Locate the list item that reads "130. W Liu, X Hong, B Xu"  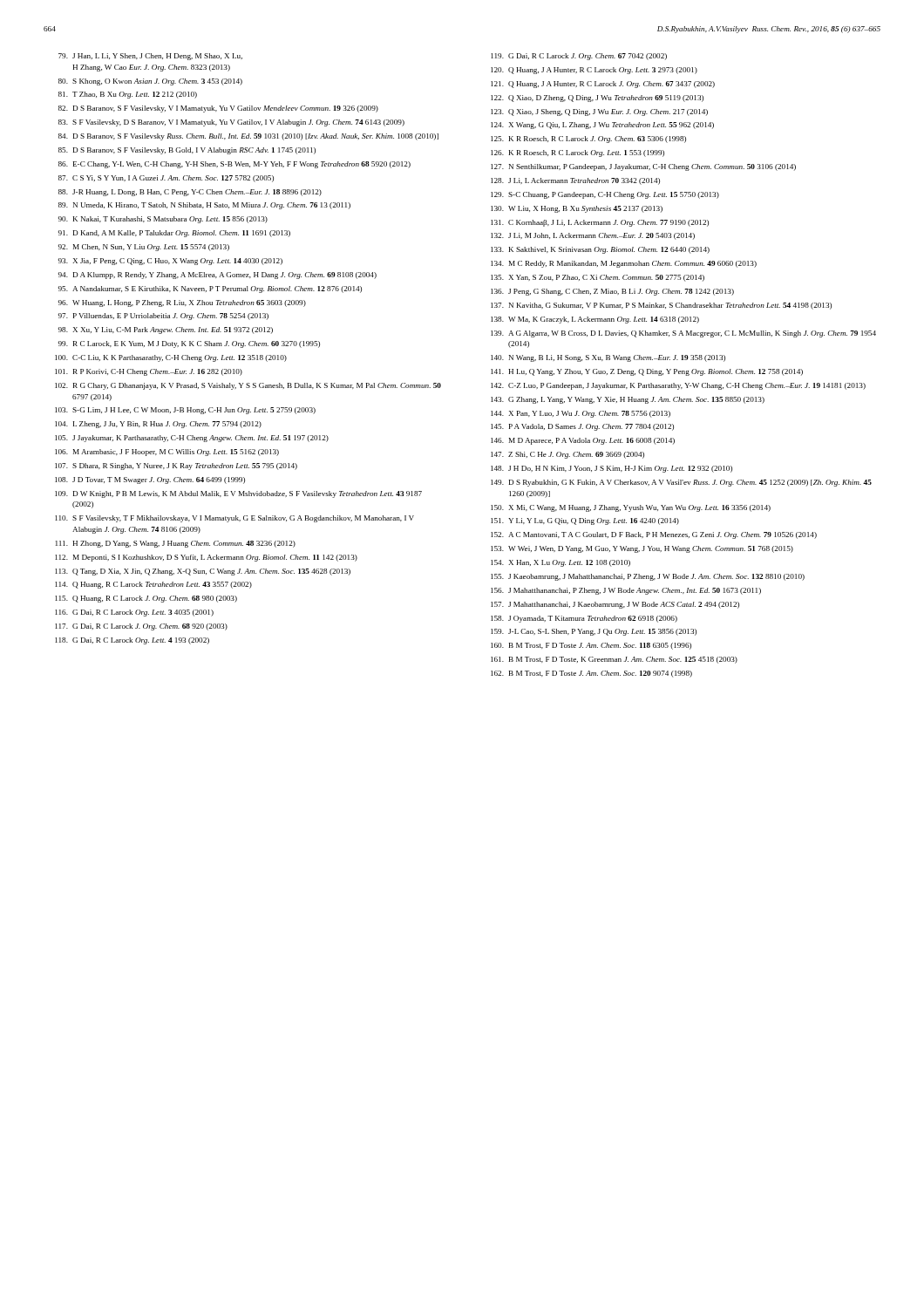pos(680,208)
